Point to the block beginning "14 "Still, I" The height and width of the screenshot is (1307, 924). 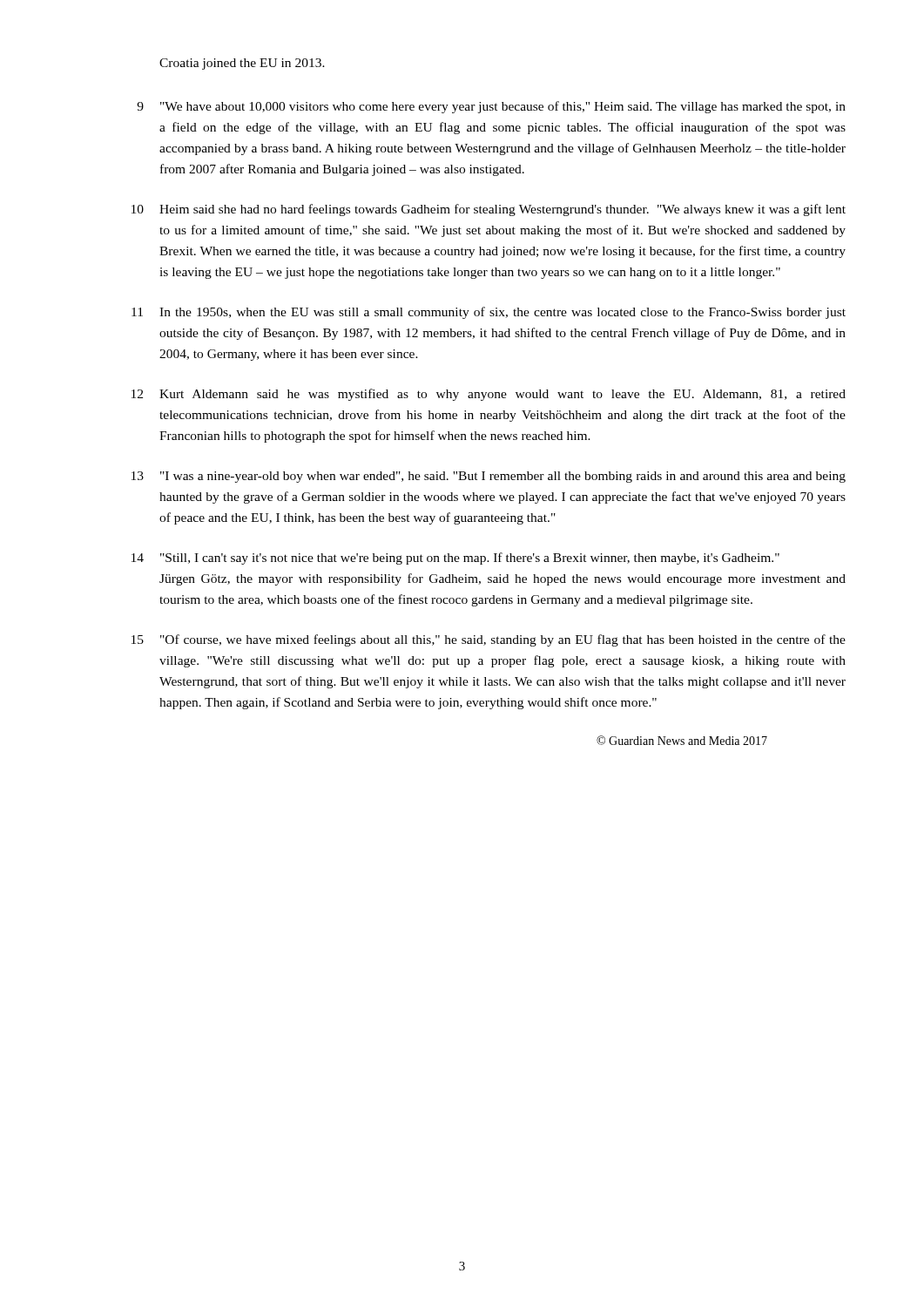point(479,579)
